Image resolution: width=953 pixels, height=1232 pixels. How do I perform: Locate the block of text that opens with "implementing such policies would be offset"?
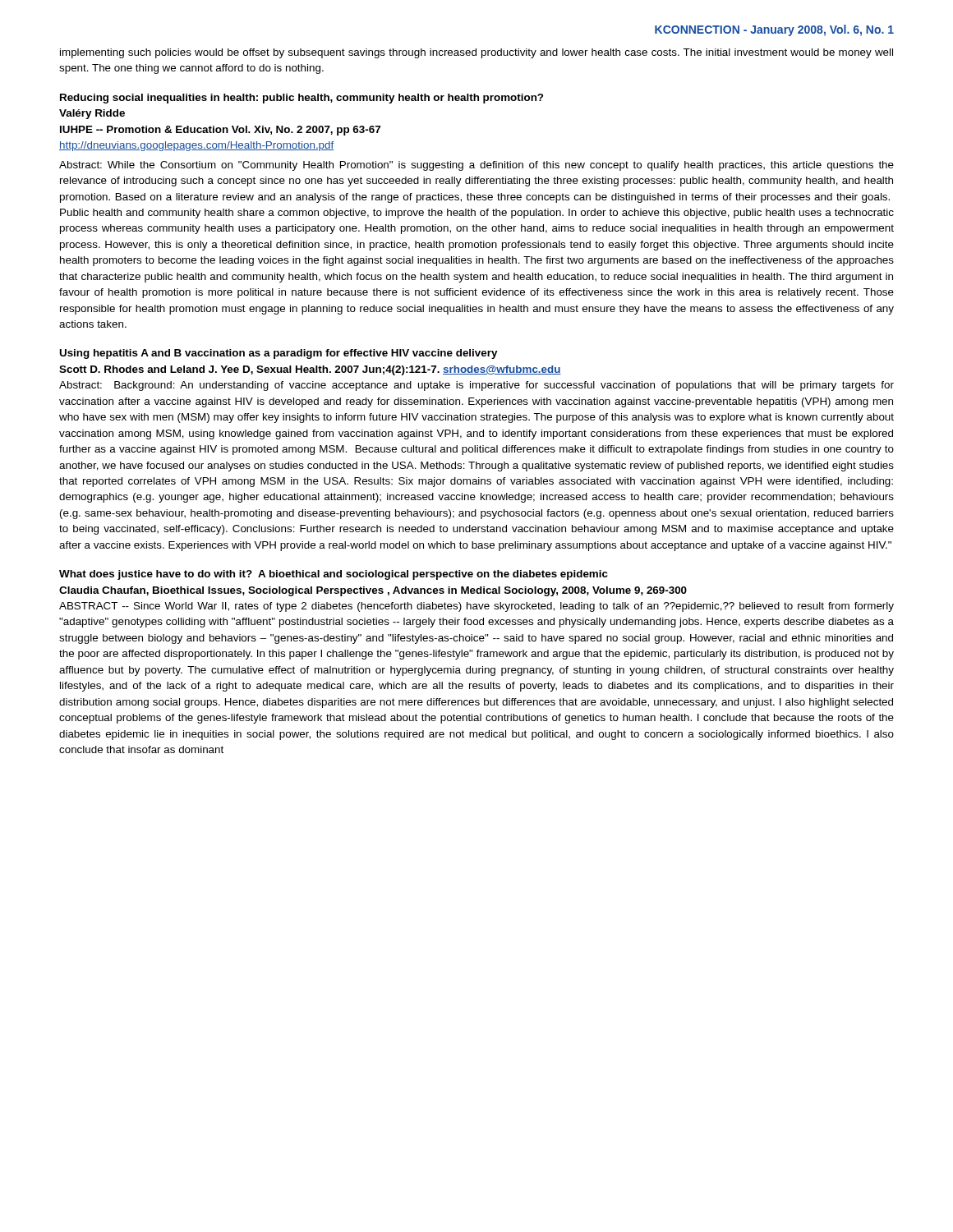(476, 60)
